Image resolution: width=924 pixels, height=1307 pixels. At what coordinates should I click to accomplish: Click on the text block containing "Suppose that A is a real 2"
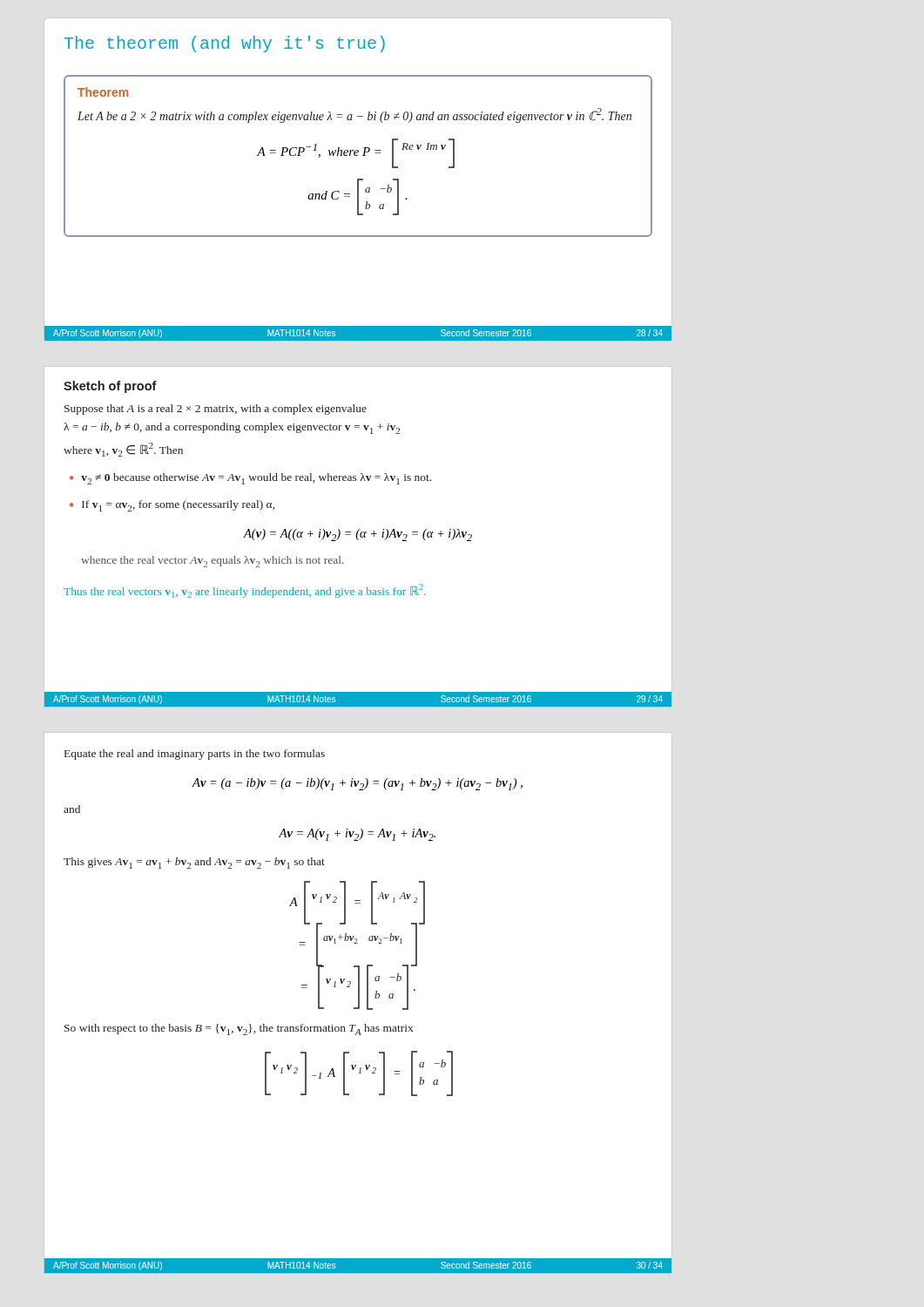click(232, 430)
